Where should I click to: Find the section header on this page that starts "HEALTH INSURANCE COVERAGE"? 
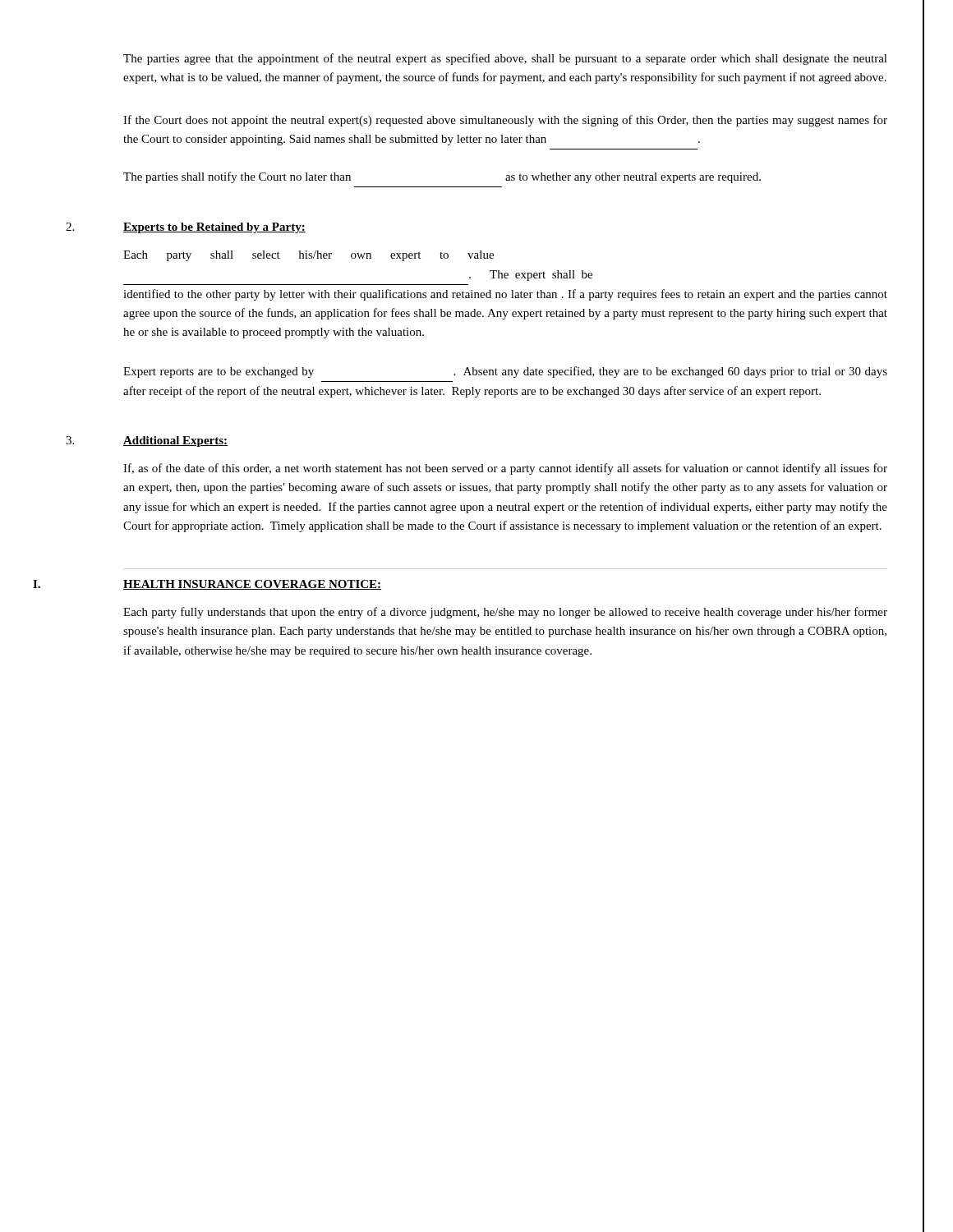tap(252, 584)
